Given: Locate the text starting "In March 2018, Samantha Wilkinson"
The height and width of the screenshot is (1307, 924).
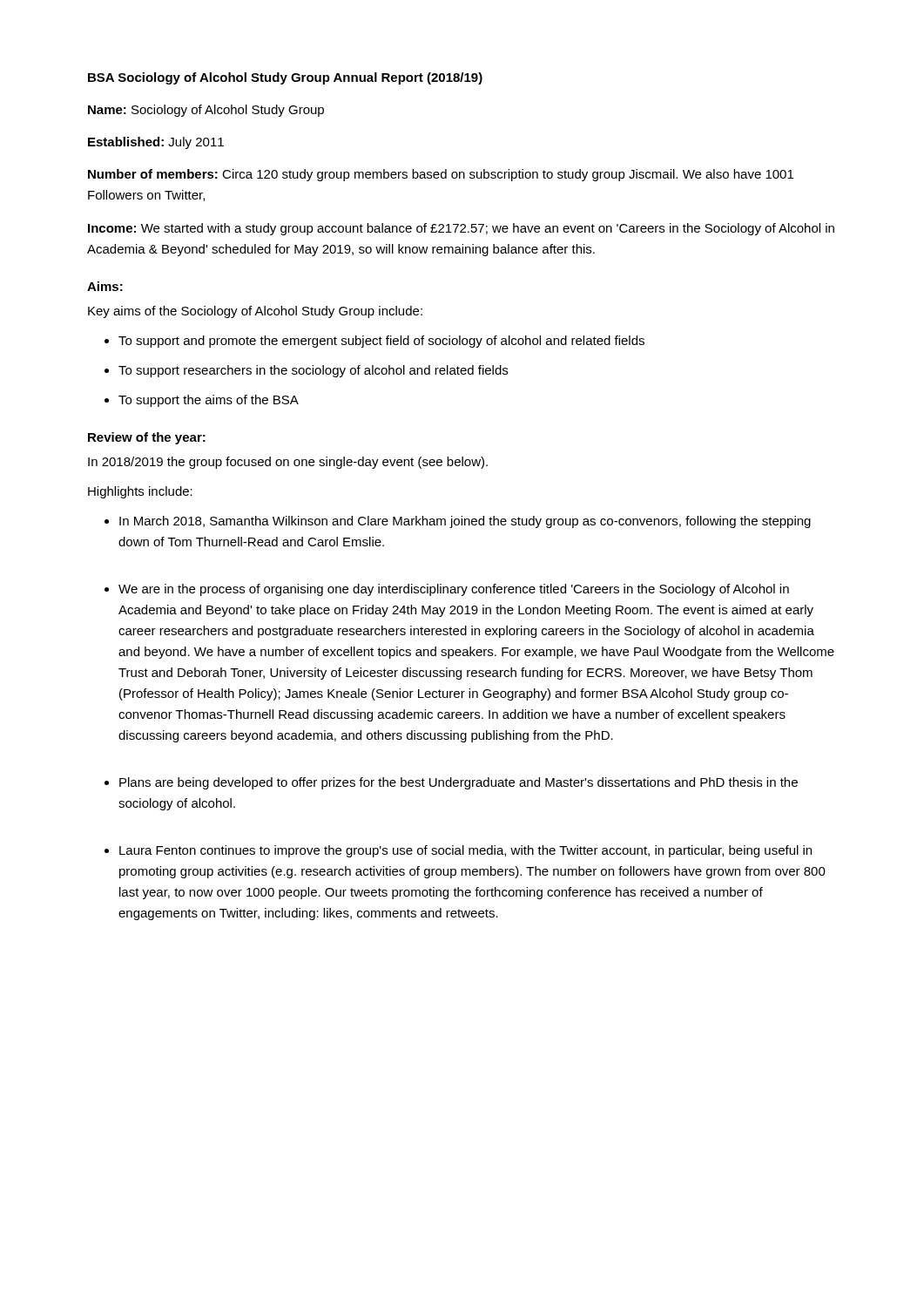Looking at the screenshot, I should coord(478,532).
